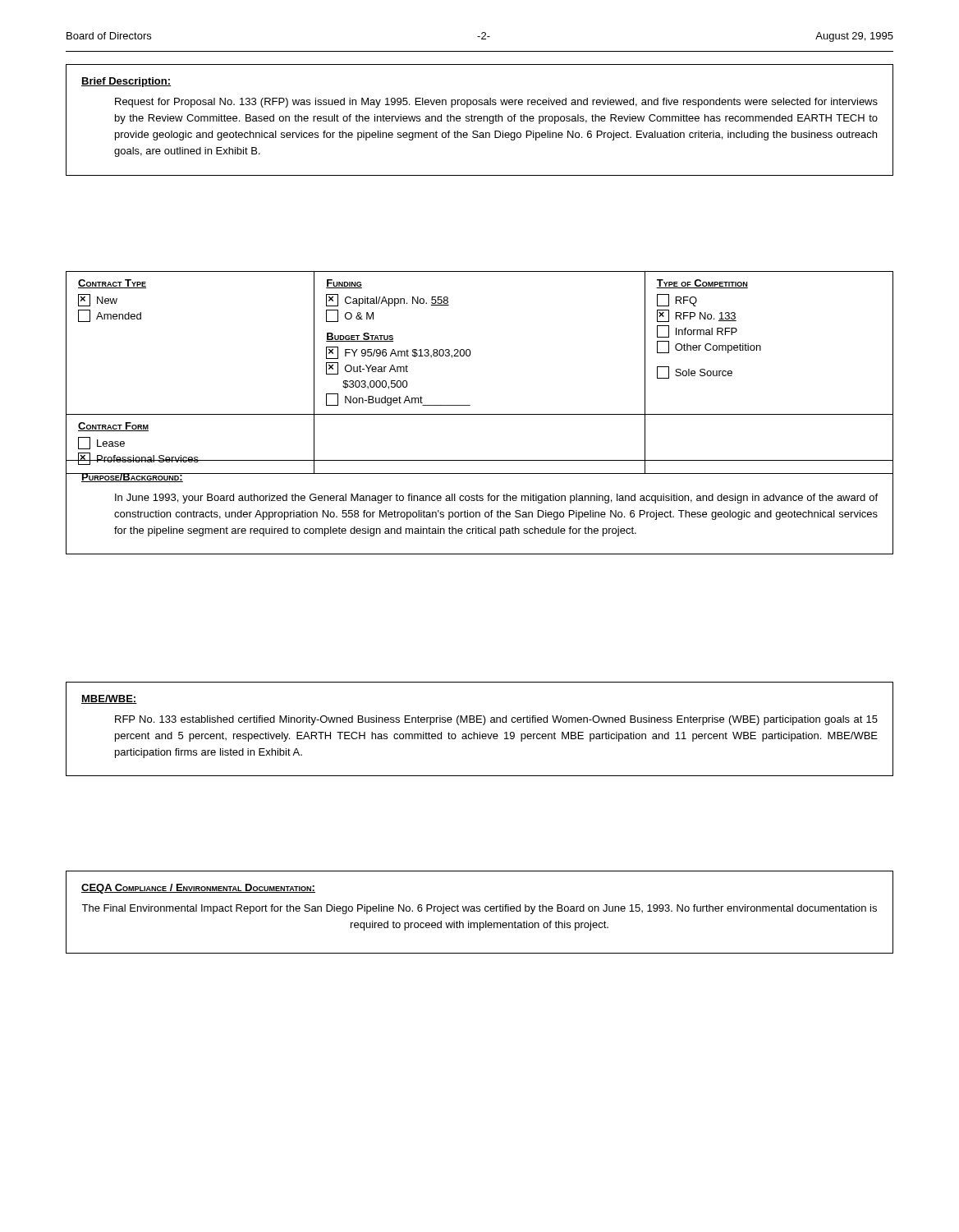The height and width of the screenshot is (1232, 959).
Task: Find the block on this page that starts "Brief Description: Request"
Action: [x=480, y=117]
